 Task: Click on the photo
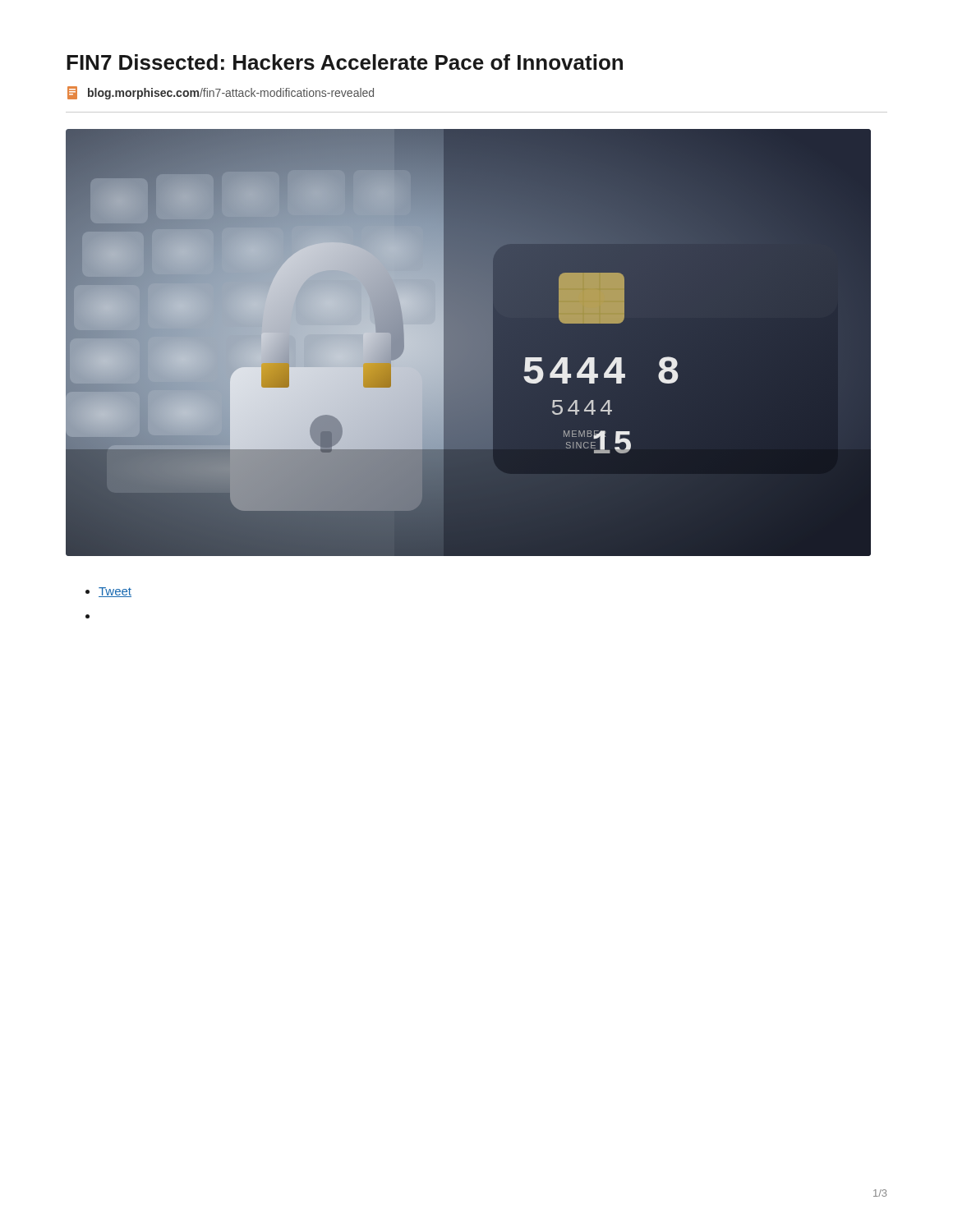[476, 342]
